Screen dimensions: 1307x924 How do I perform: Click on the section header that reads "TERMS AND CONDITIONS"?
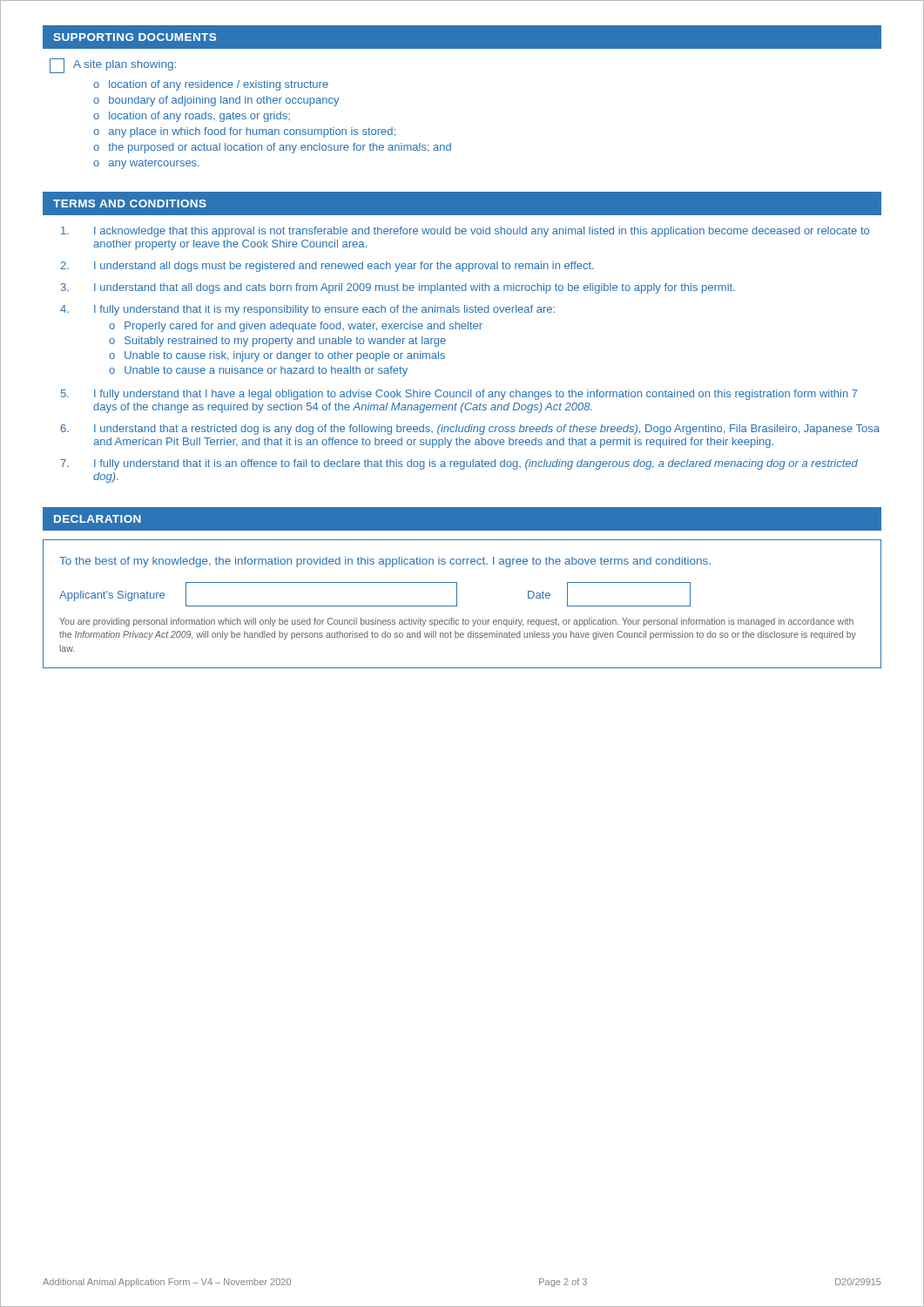130,203
